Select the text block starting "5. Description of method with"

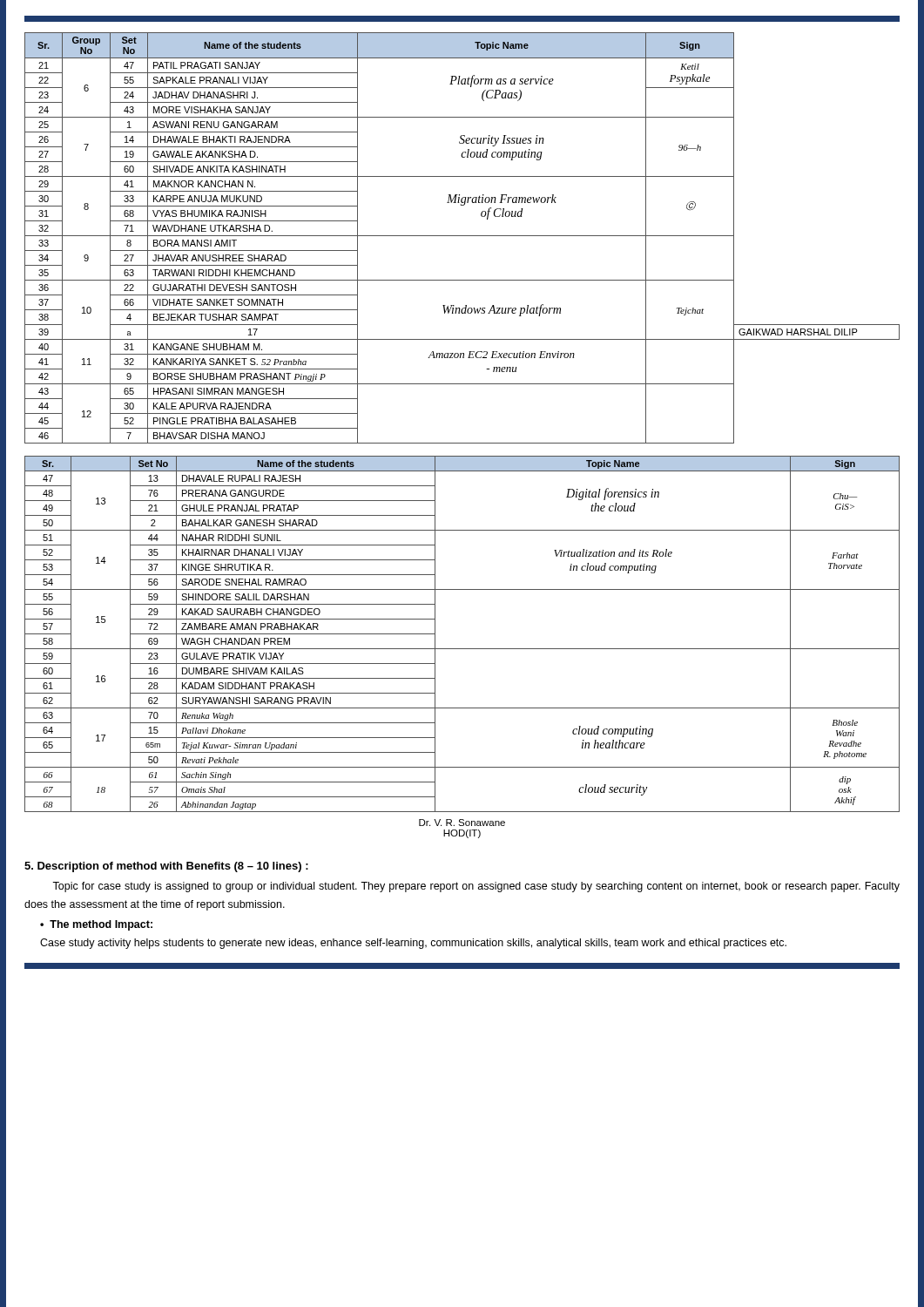coord(167,866)
